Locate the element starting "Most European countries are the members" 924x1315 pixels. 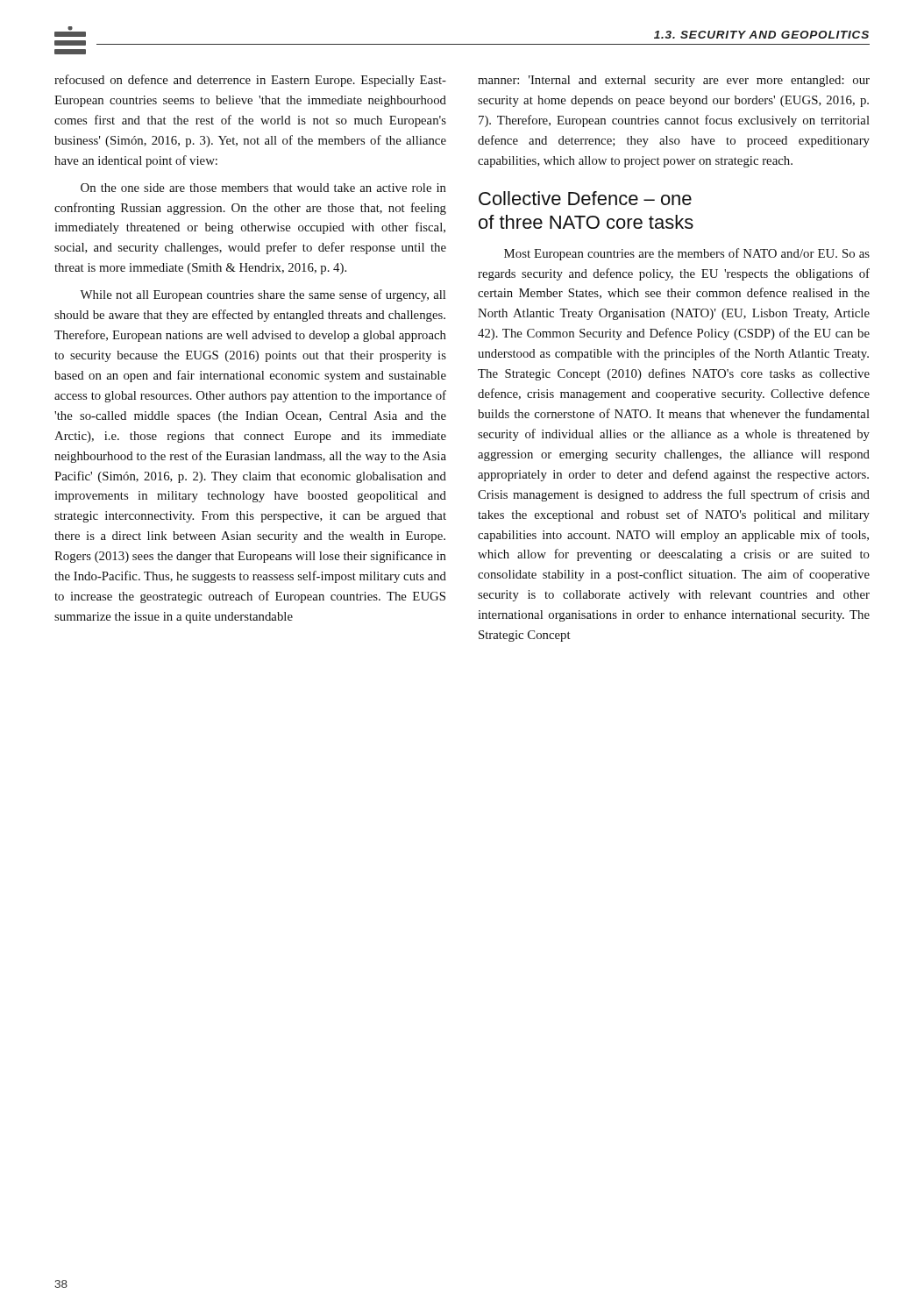pyautogui.click(x=674, y=444)
